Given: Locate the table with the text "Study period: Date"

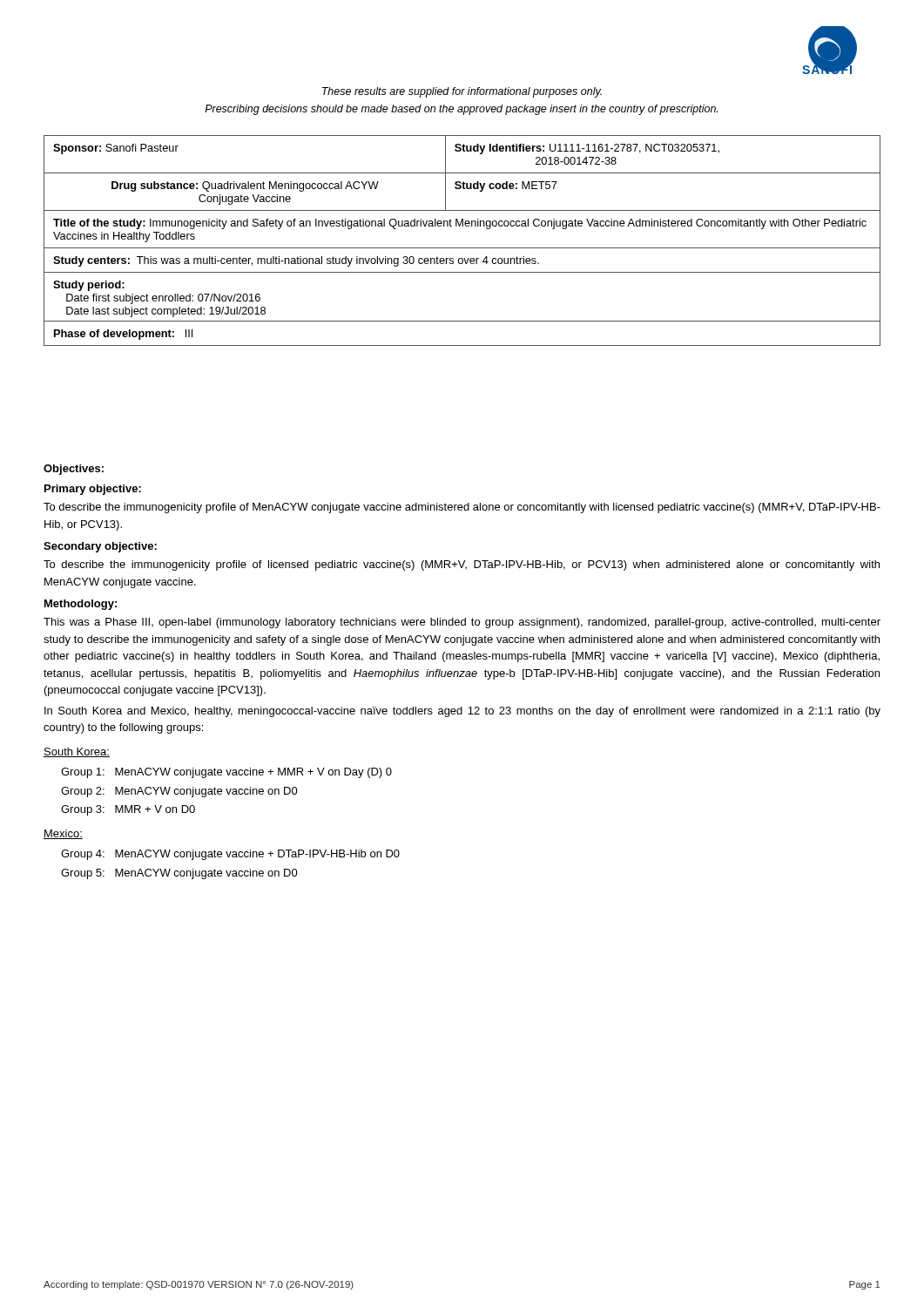Looking at the screenshot, I should [x=462, y=240].
